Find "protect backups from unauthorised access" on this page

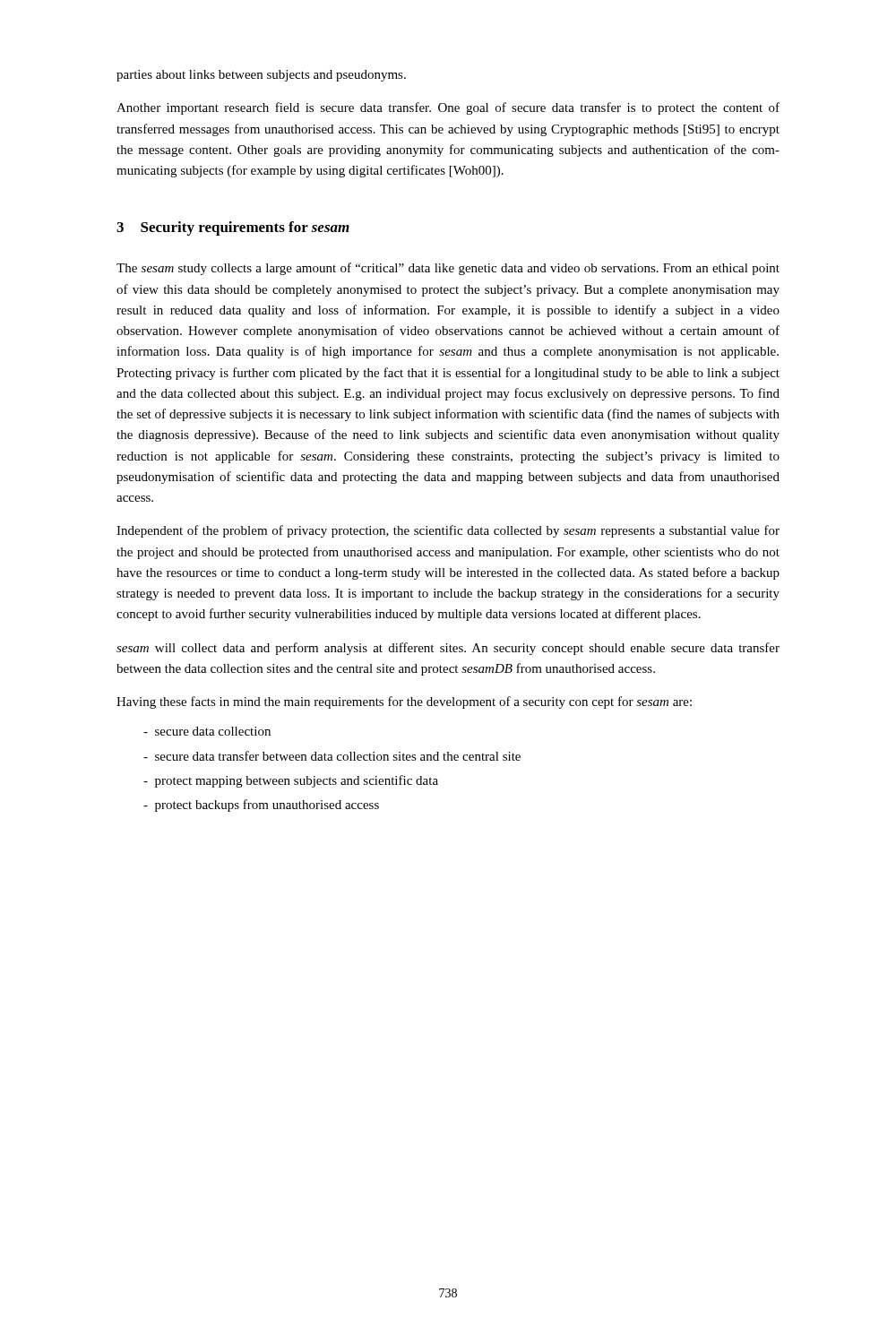pyautogui.click(x=261, y=805)
